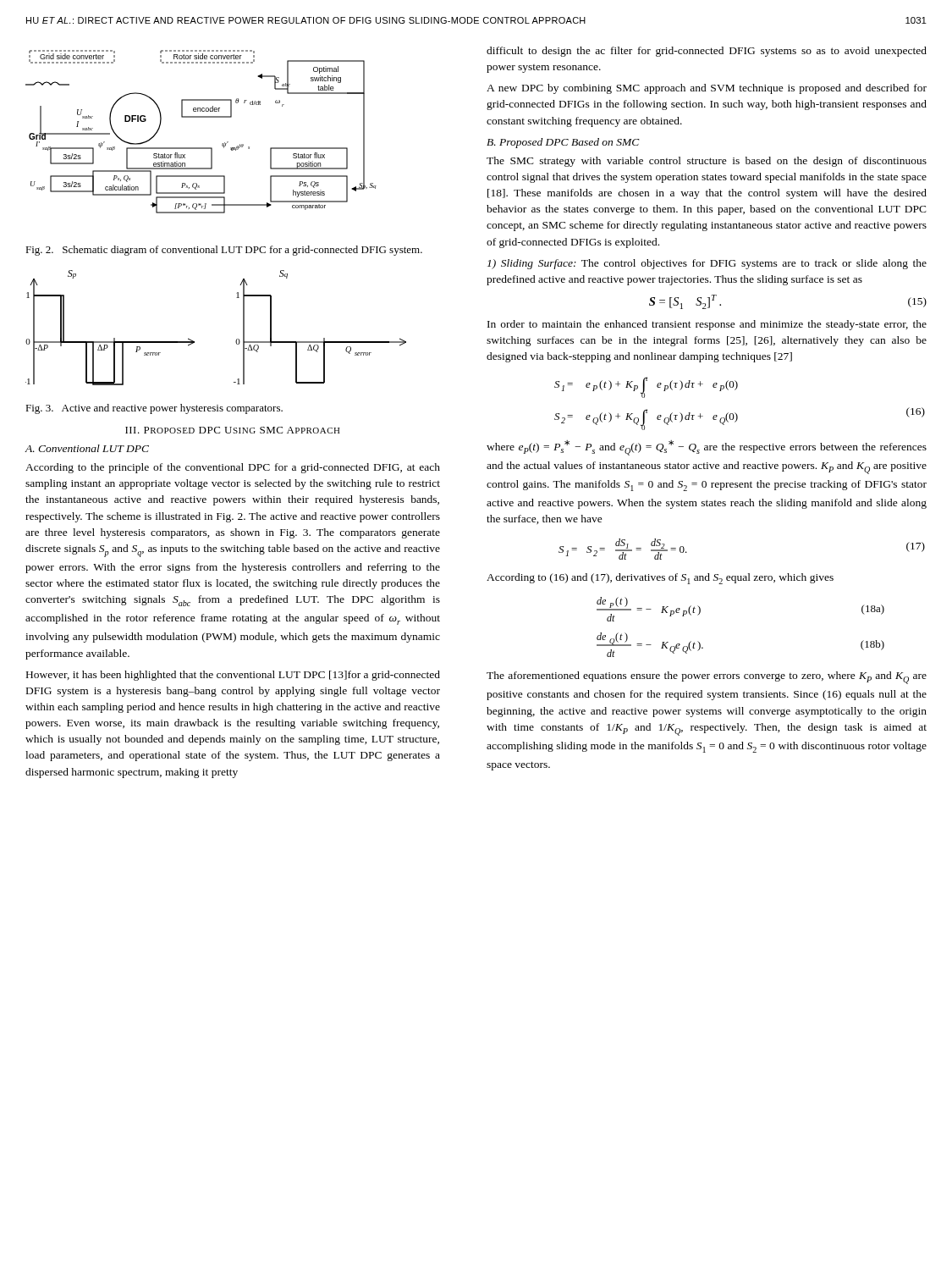Locate the block of text that opens with "1) Sliding Surface:"

click(707, 271)
